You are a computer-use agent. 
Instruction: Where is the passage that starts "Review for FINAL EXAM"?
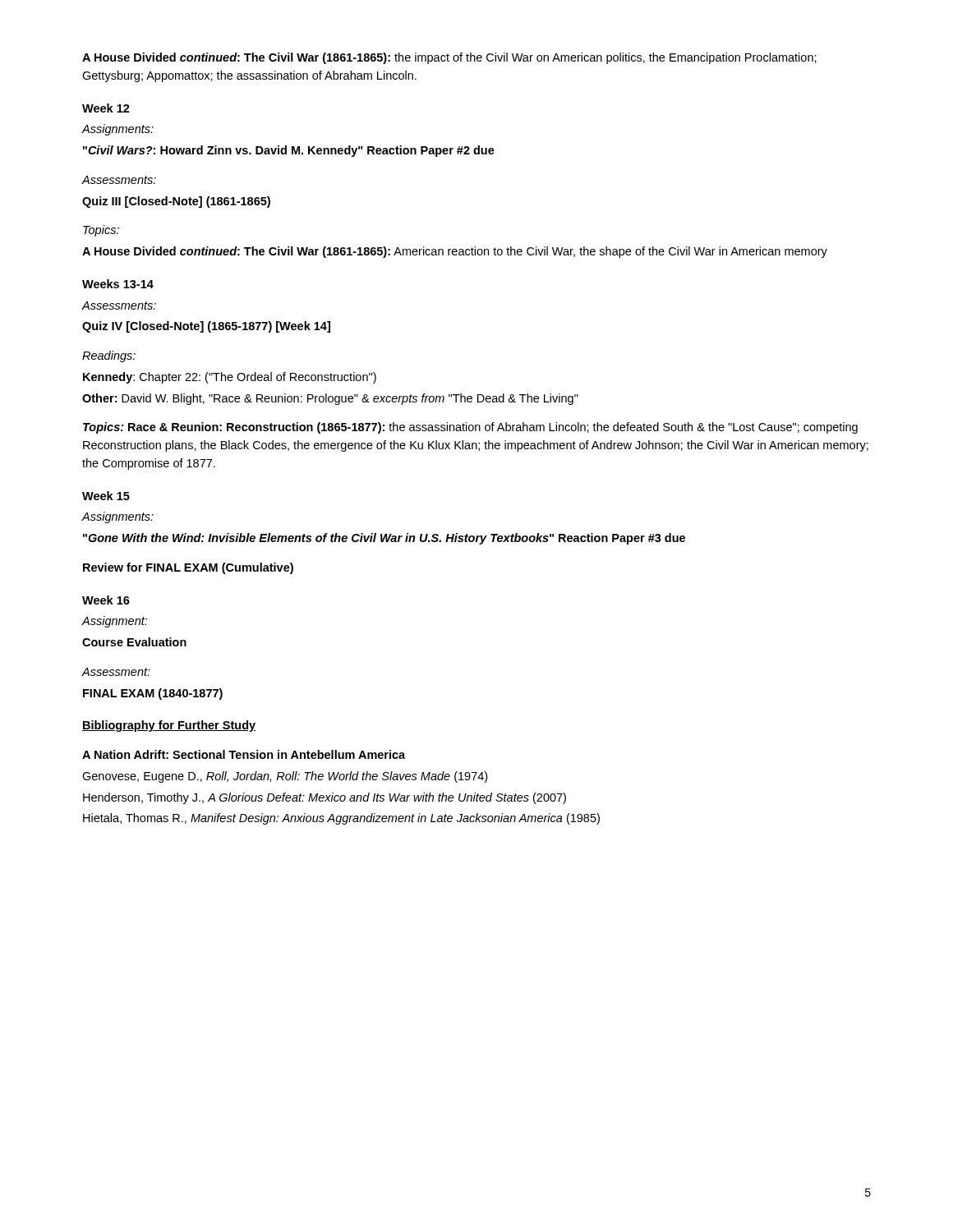tap(188, 568)
